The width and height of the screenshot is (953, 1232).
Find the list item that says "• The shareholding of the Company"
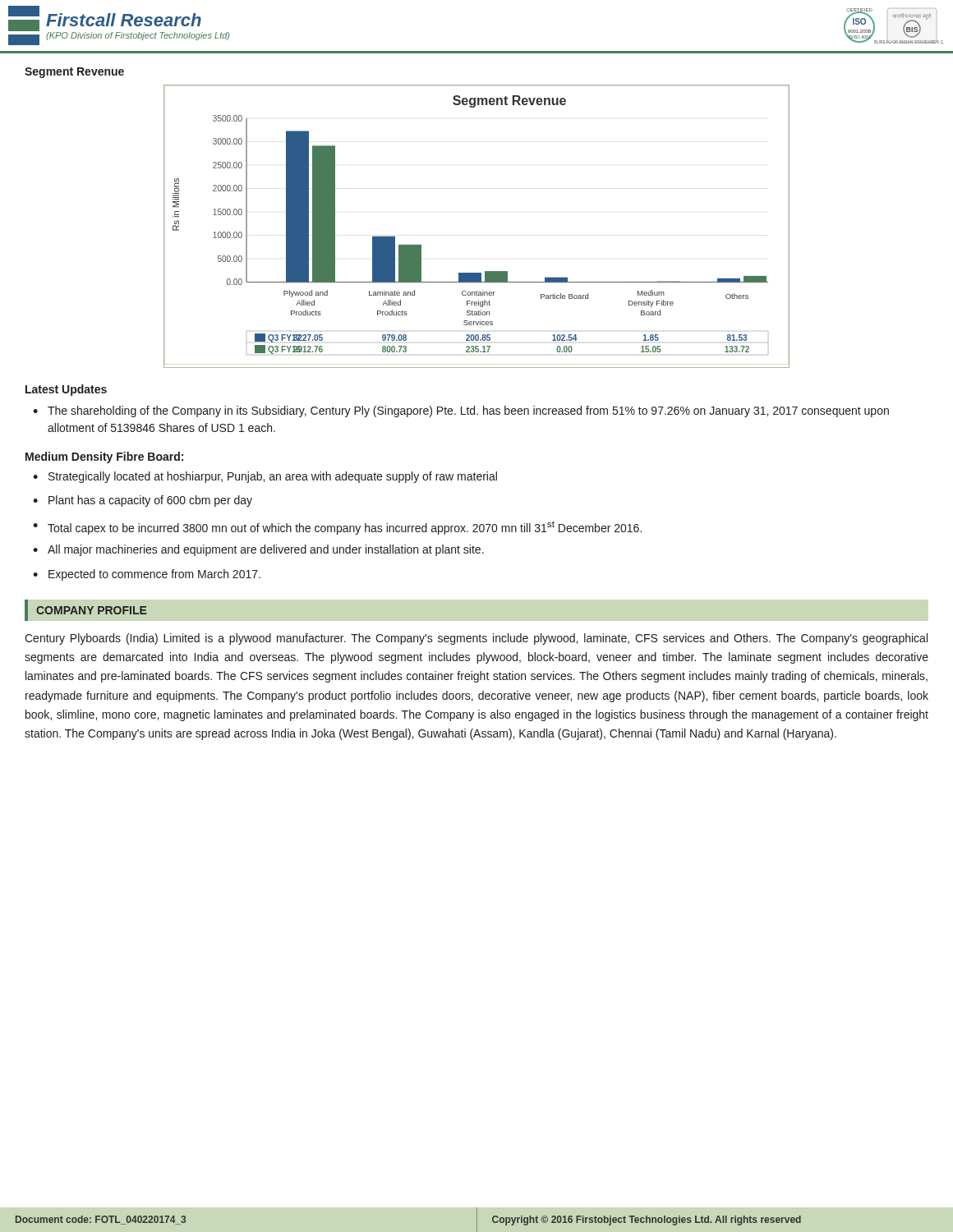tap(481, 420)
